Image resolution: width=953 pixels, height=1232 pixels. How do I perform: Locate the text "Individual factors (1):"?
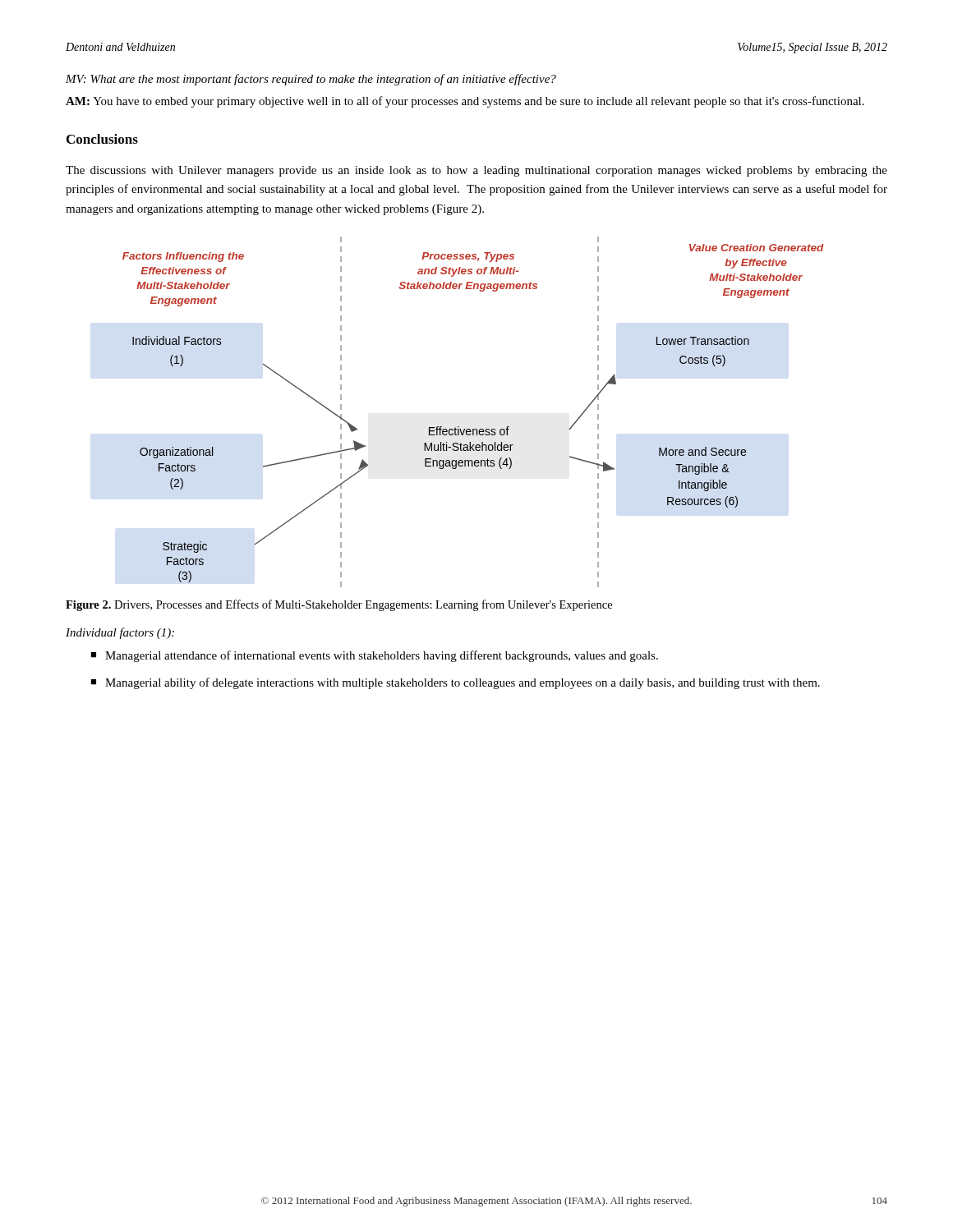pos(121,632)
